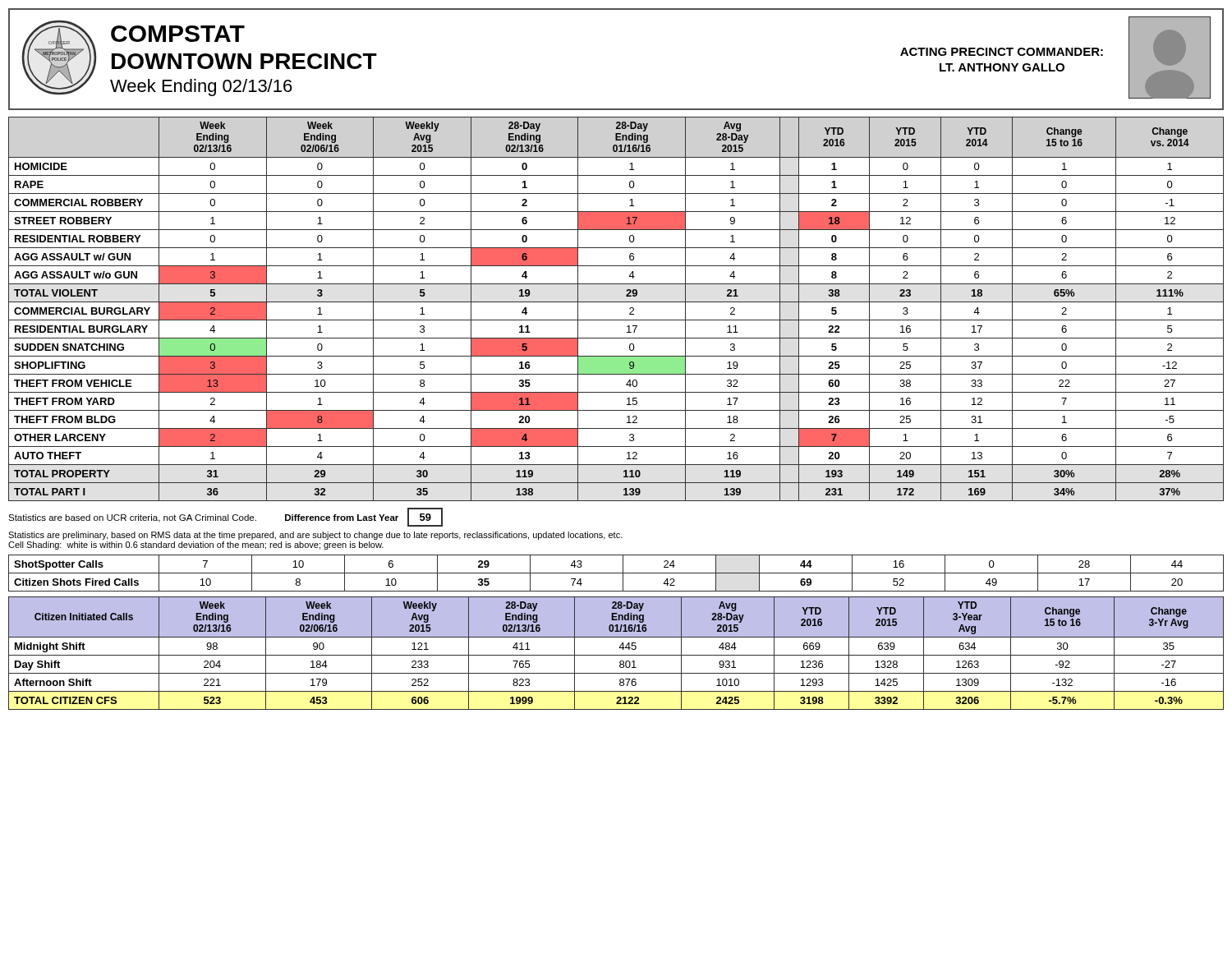The height and width of the screenshot is (953, 1232).
Task: Select the text starting "Statistics are preliminary, based on"
Action: pyautogui.click(x=316, y=540)
